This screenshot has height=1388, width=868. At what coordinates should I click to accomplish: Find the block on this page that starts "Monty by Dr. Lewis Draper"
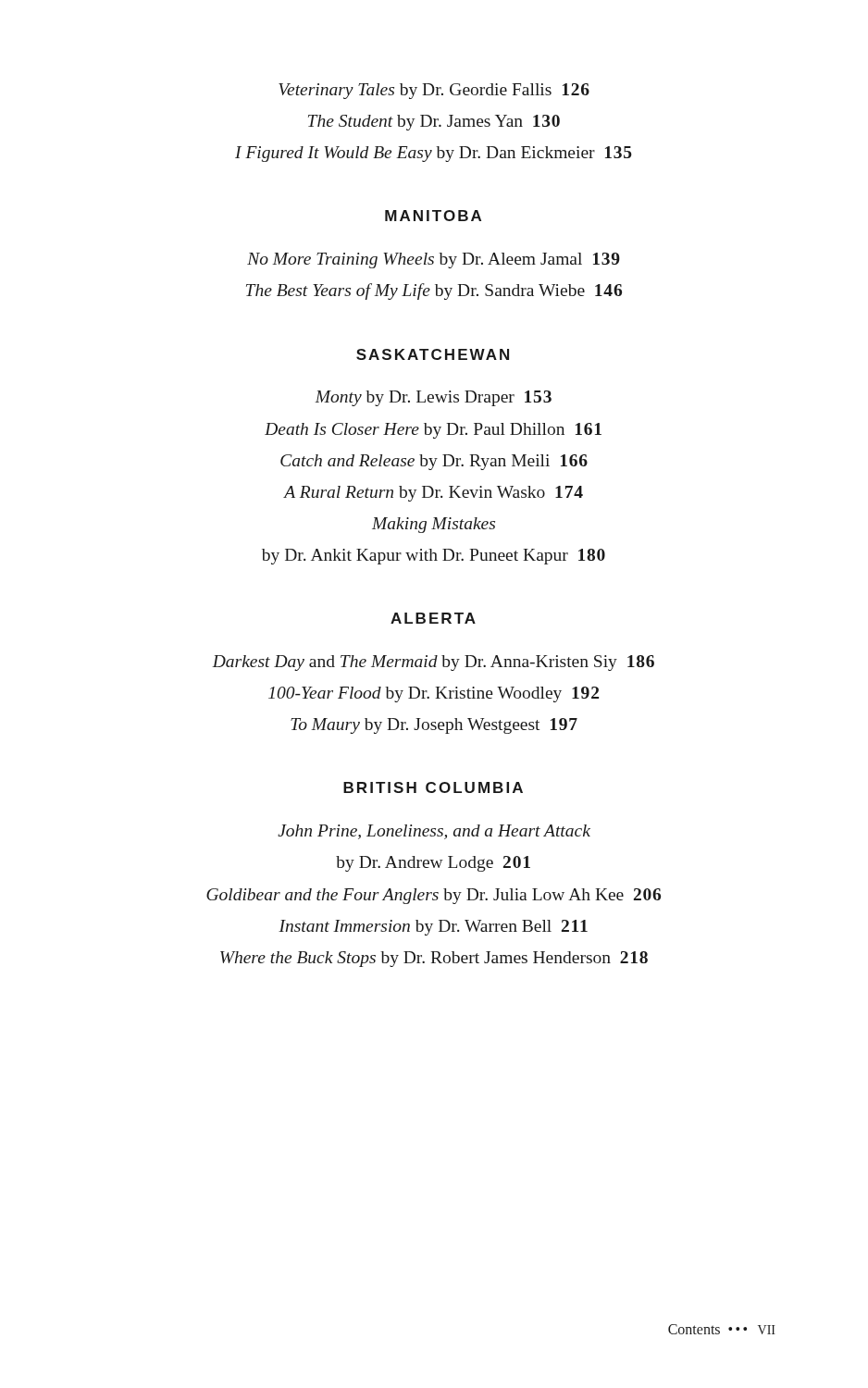click(434, 397)
